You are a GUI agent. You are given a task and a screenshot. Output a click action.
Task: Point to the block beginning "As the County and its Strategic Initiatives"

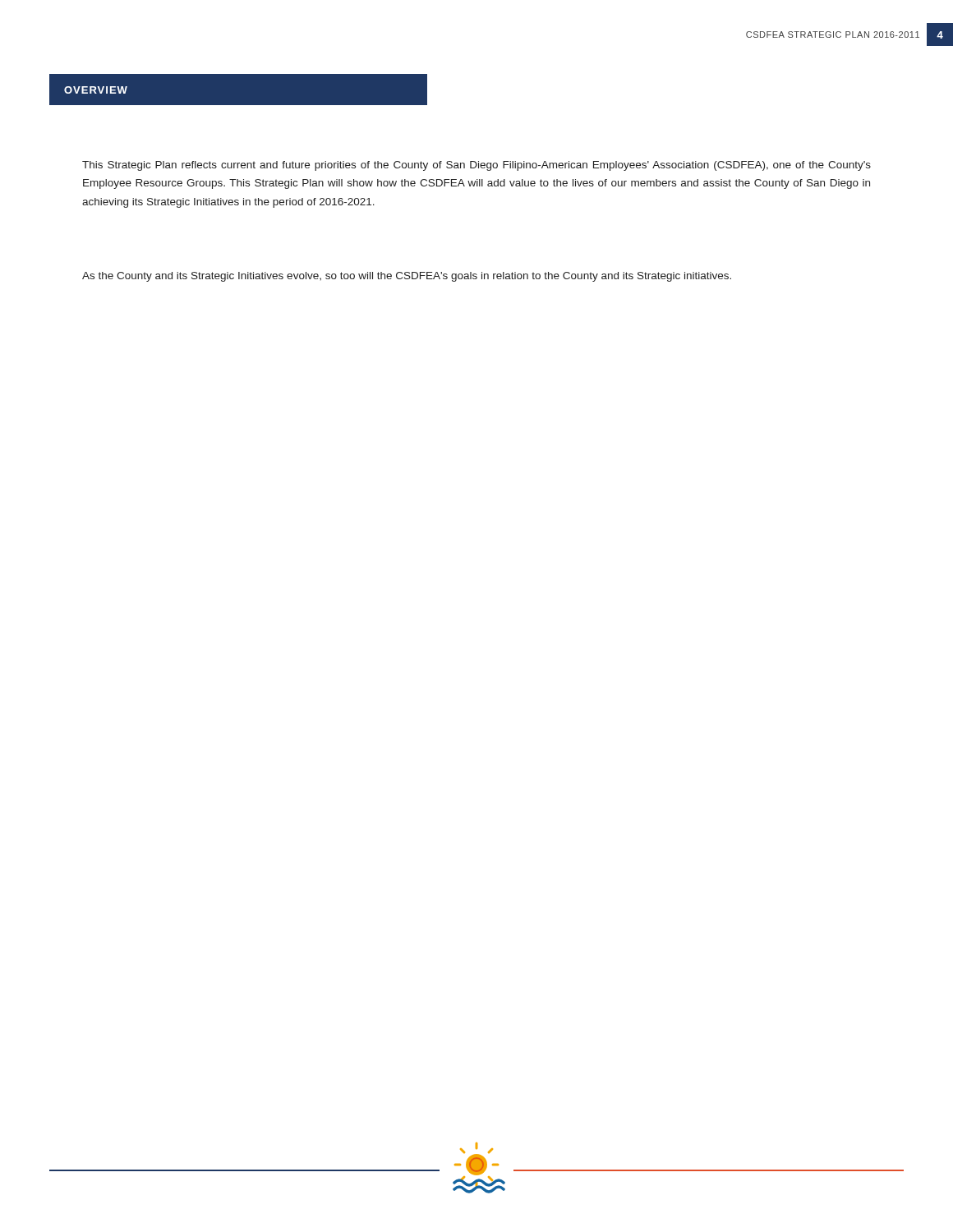tap(407, 276)
